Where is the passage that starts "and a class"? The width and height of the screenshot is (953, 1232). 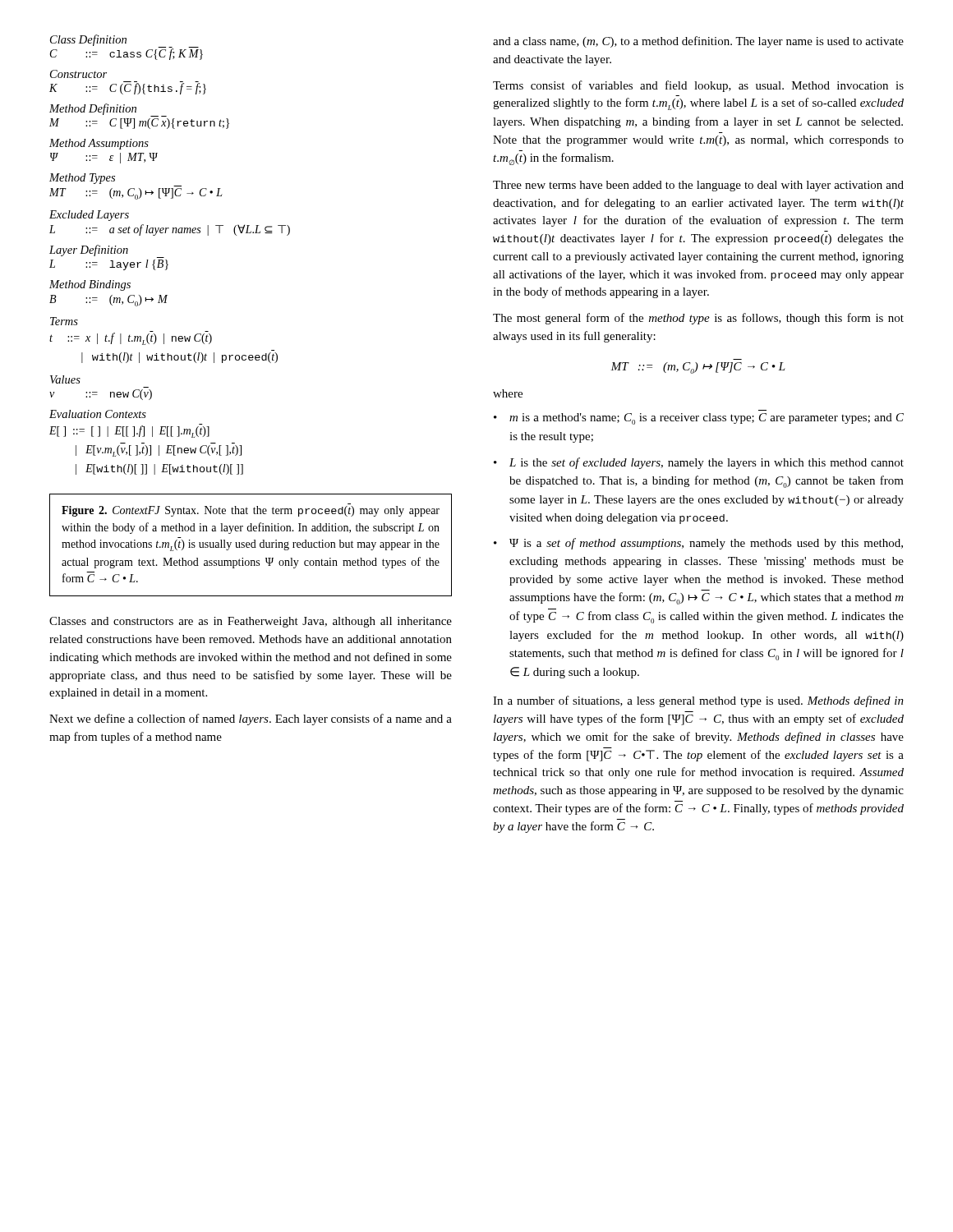pos(698,189)
